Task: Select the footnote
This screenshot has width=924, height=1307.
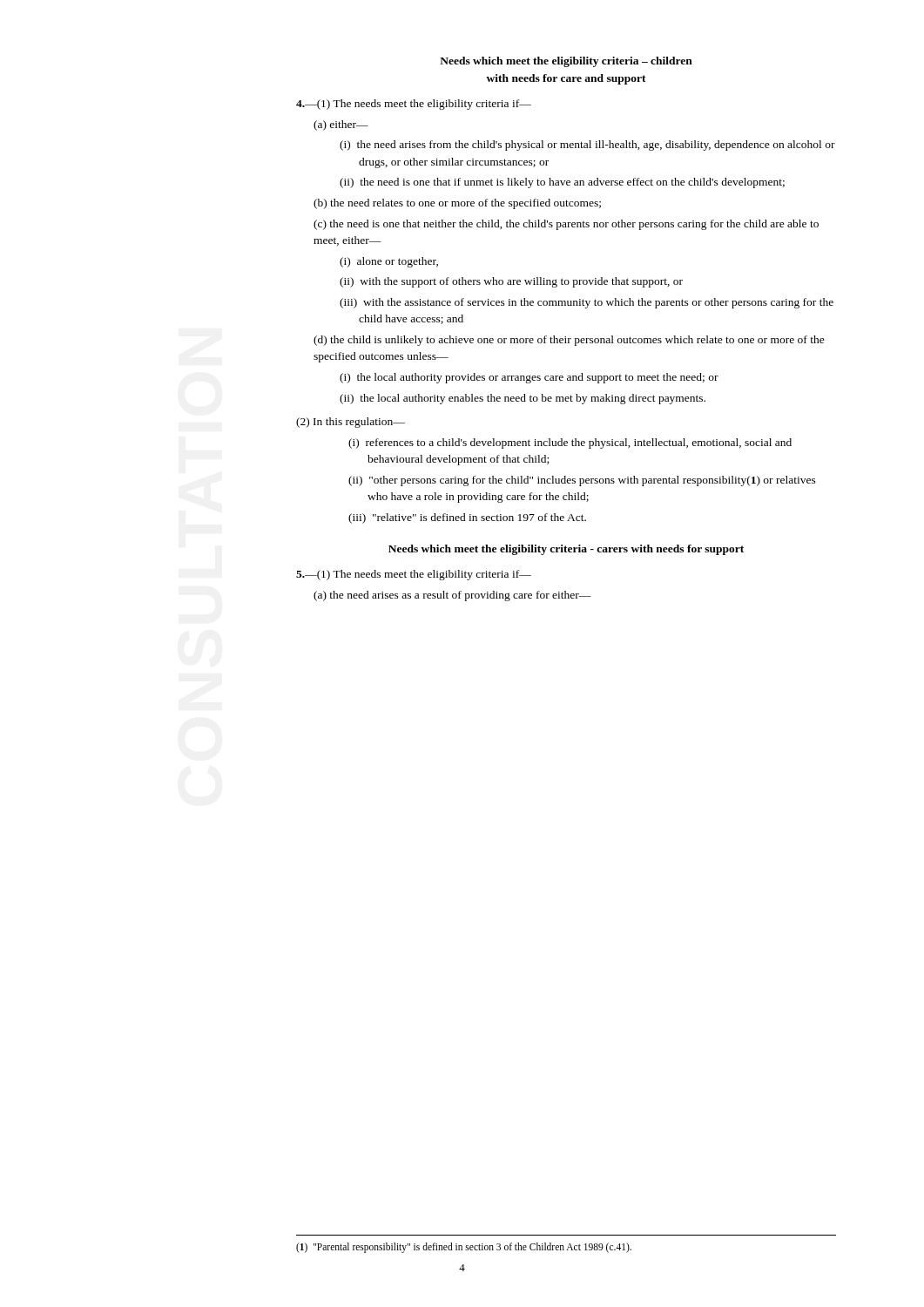Action: coord(464,1247)
